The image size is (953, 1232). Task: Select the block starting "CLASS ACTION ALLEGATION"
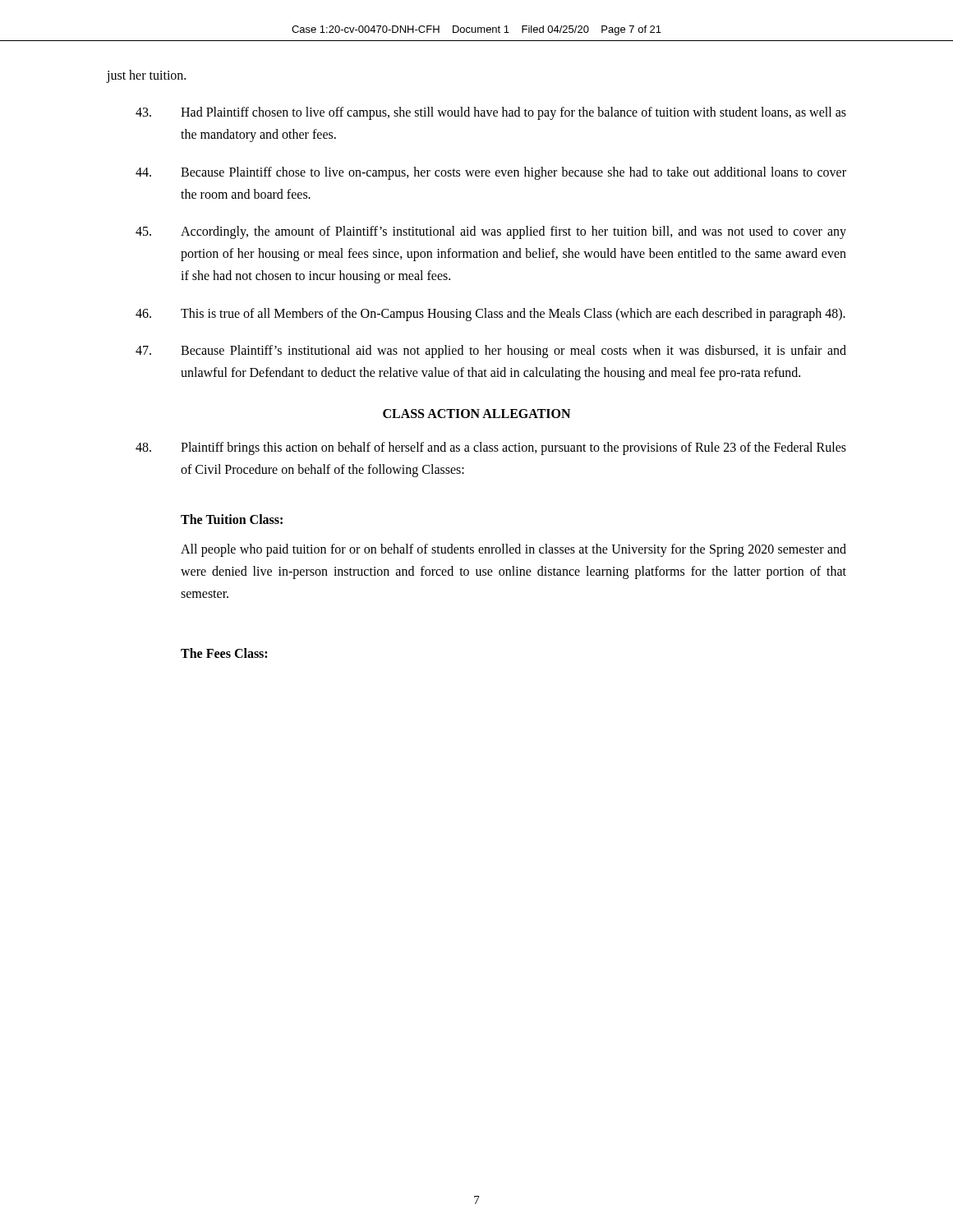pos(476,414)
